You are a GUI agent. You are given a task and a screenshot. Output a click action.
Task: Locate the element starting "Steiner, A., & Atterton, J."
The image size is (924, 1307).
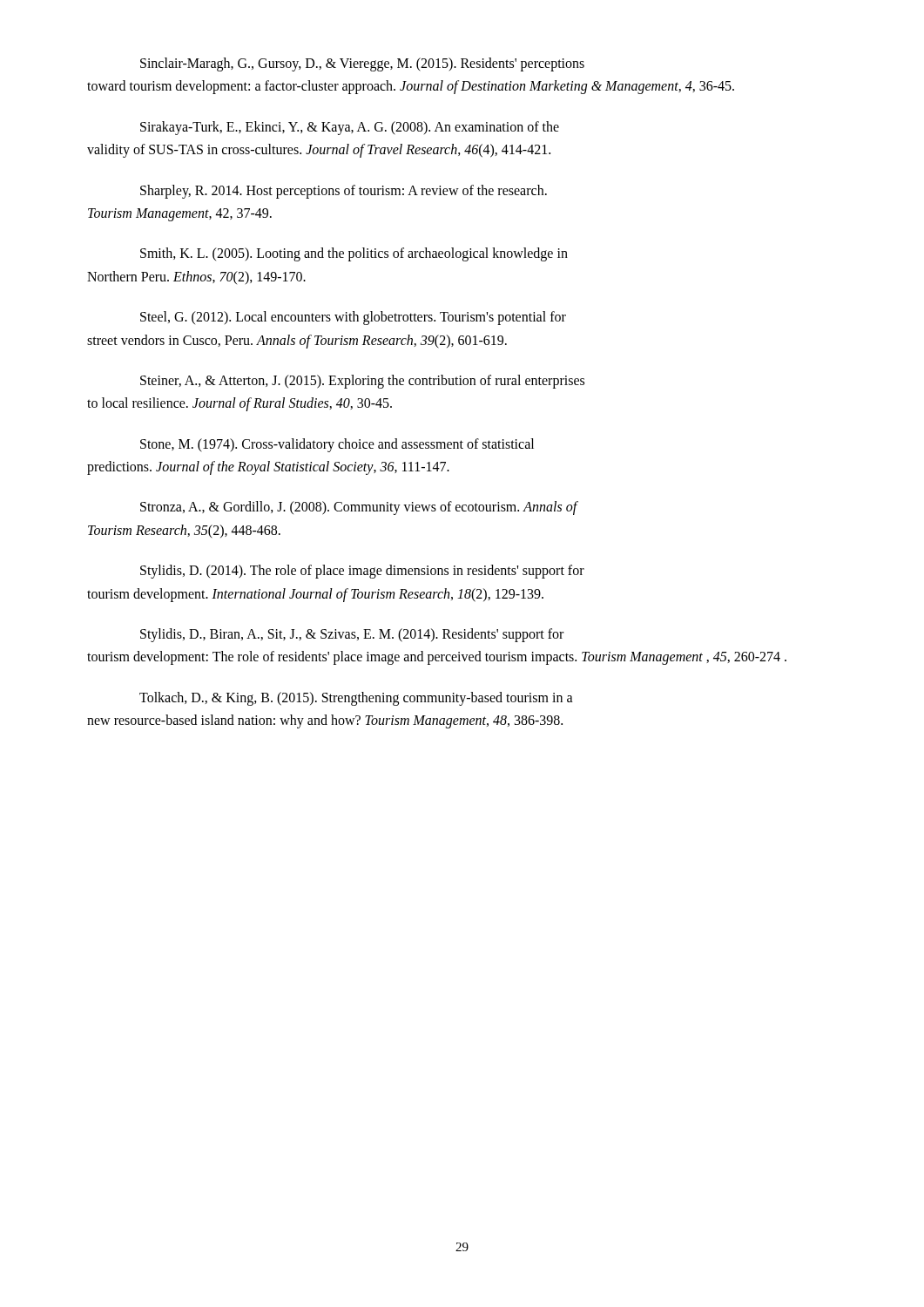[x=462, y=390]
